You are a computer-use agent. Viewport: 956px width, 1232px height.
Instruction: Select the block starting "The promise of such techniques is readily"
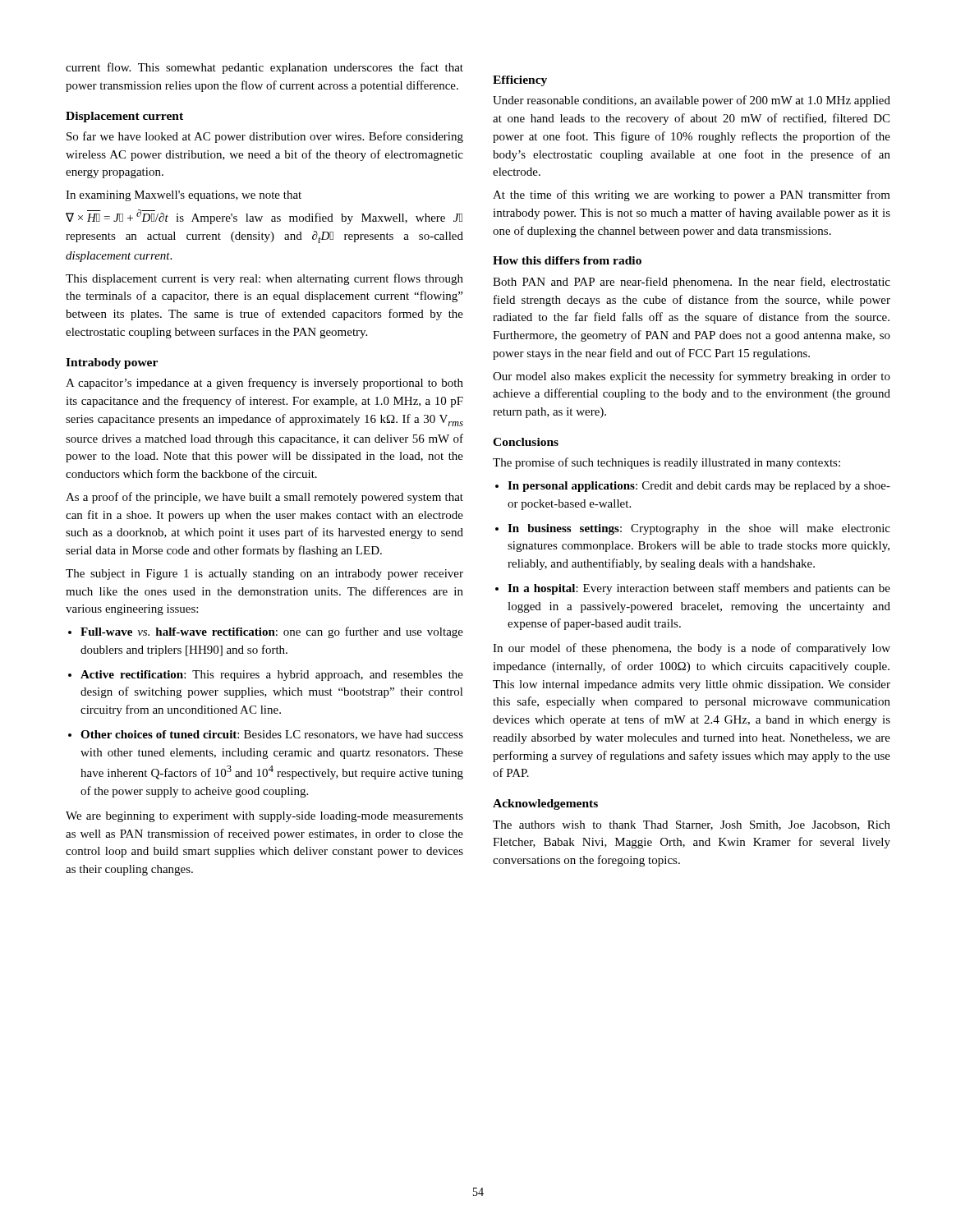pos(692,463)
